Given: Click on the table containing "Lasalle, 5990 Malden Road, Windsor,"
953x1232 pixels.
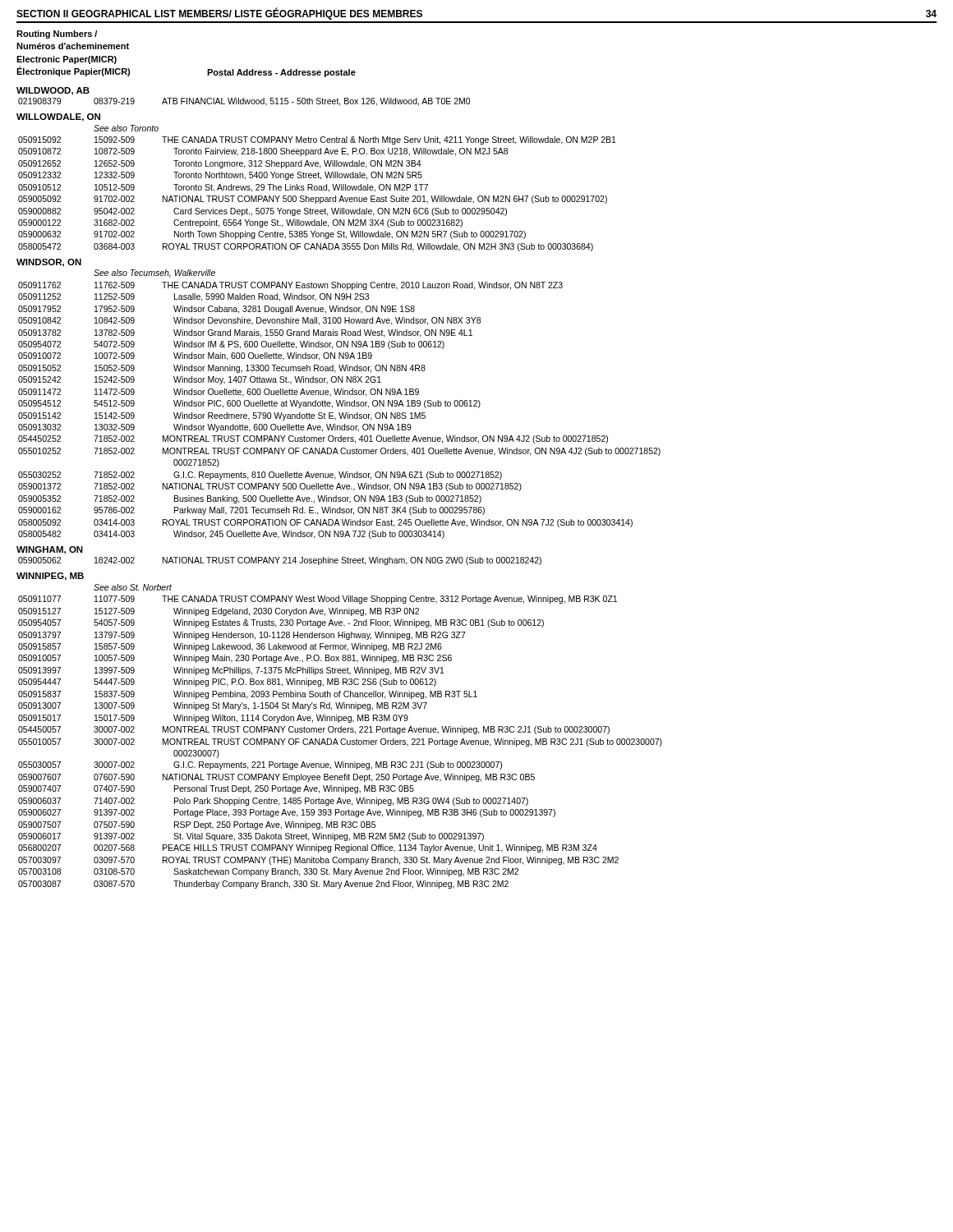Looking at the screenshot, I should coord(476,404).
